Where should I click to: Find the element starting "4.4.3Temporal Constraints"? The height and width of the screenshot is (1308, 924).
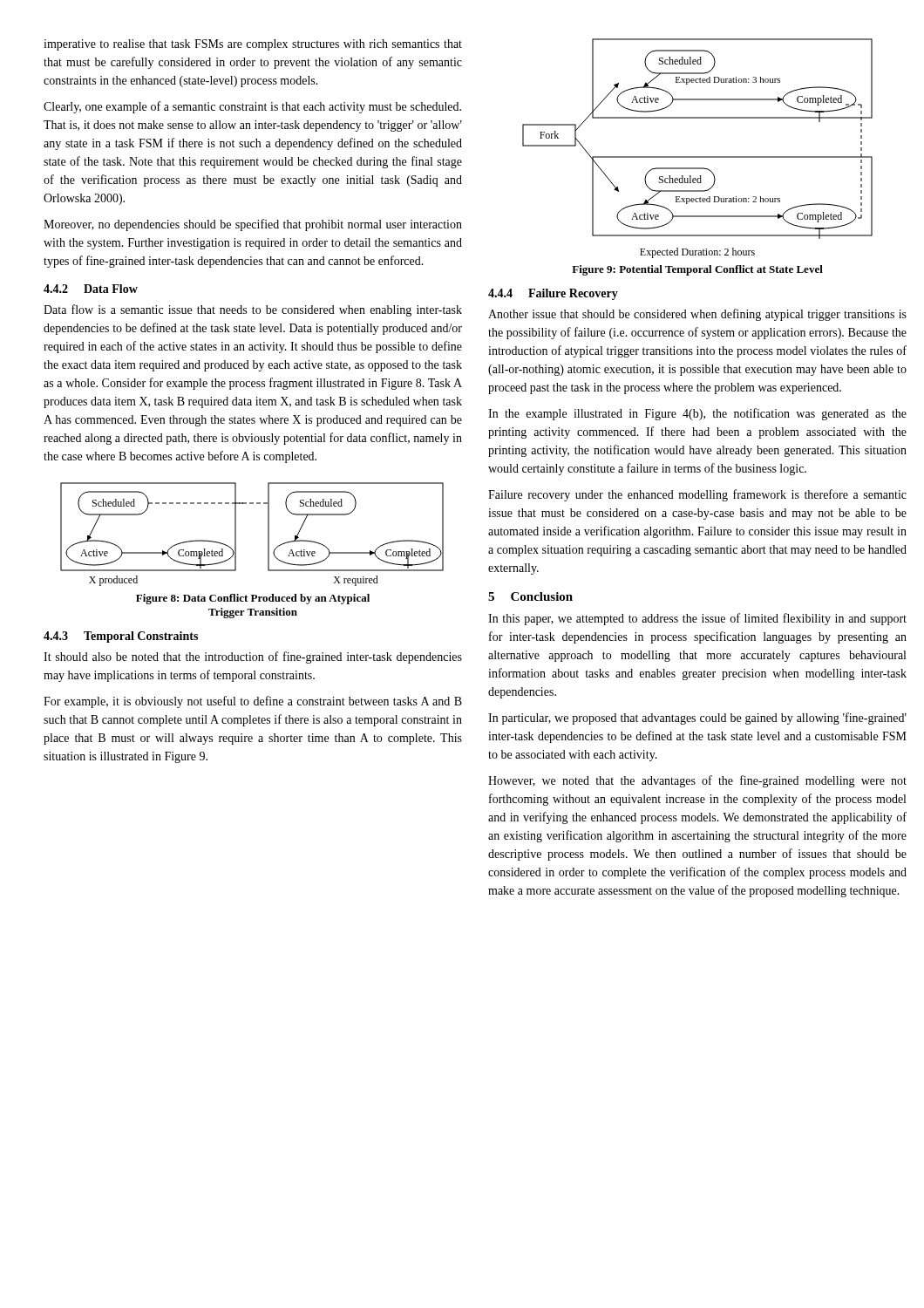click(x=121, y=636)
